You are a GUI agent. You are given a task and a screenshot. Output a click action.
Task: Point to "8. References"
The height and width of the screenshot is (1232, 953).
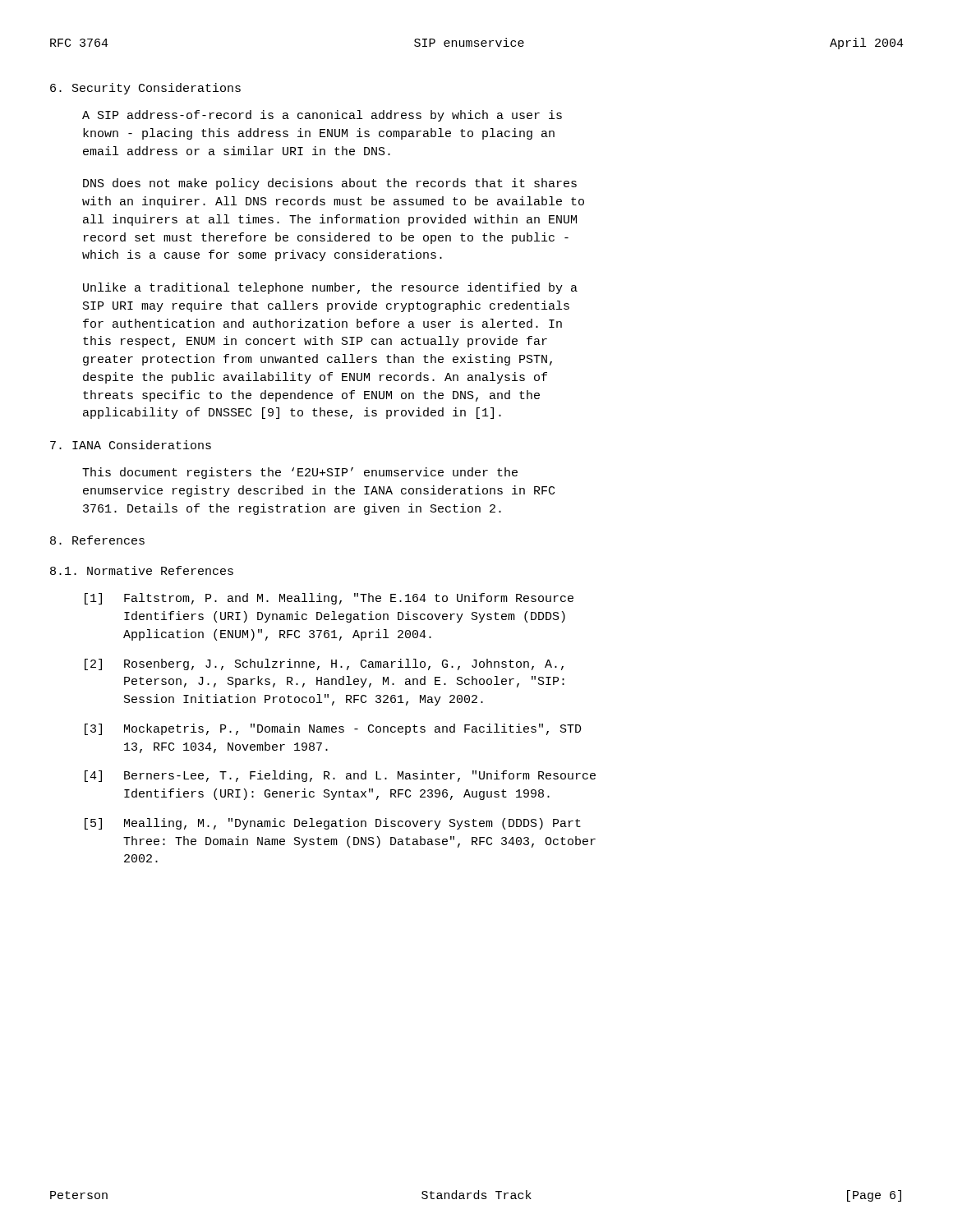tap(97, 542)
